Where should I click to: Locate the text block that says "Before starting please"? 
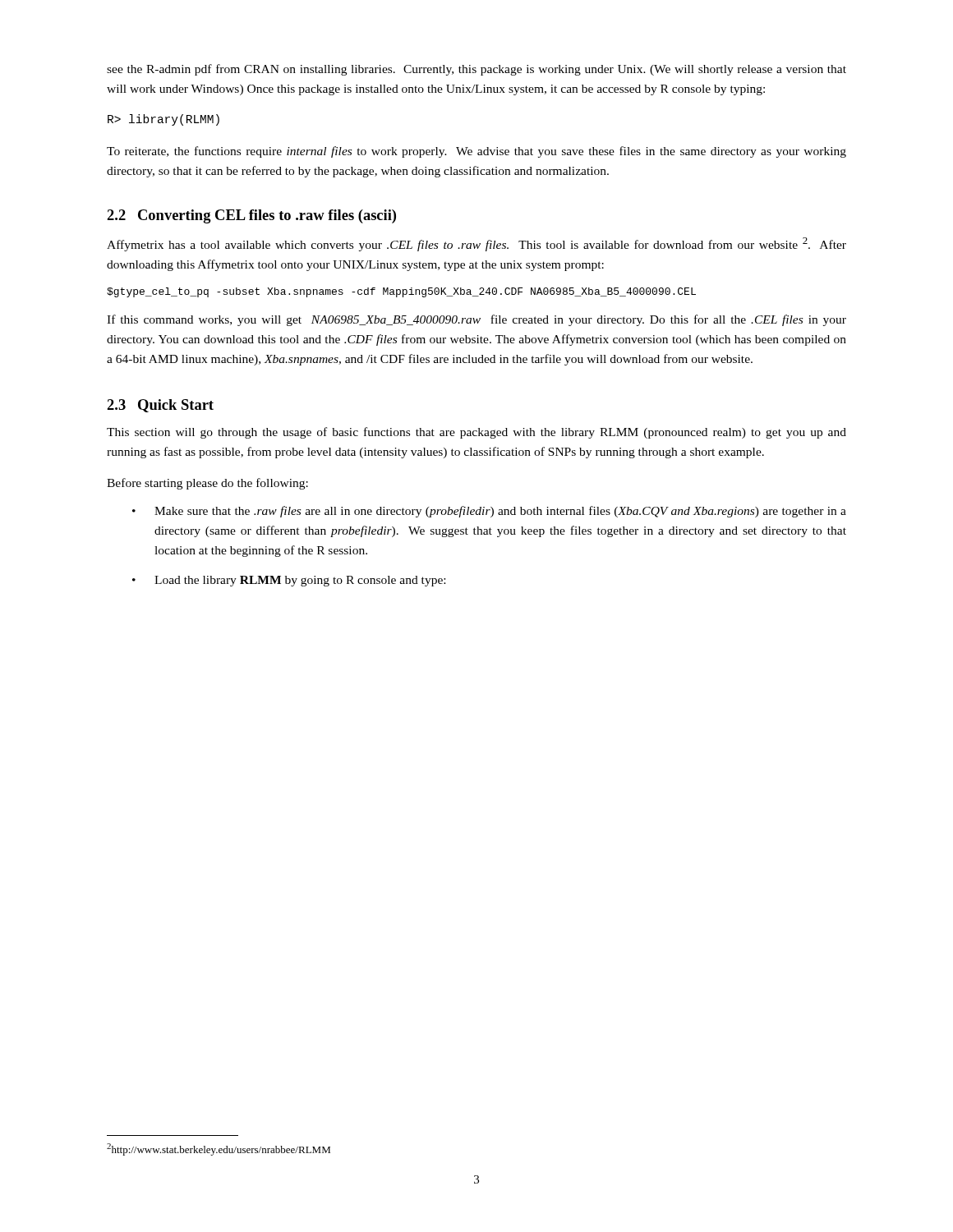coord(208,483)
